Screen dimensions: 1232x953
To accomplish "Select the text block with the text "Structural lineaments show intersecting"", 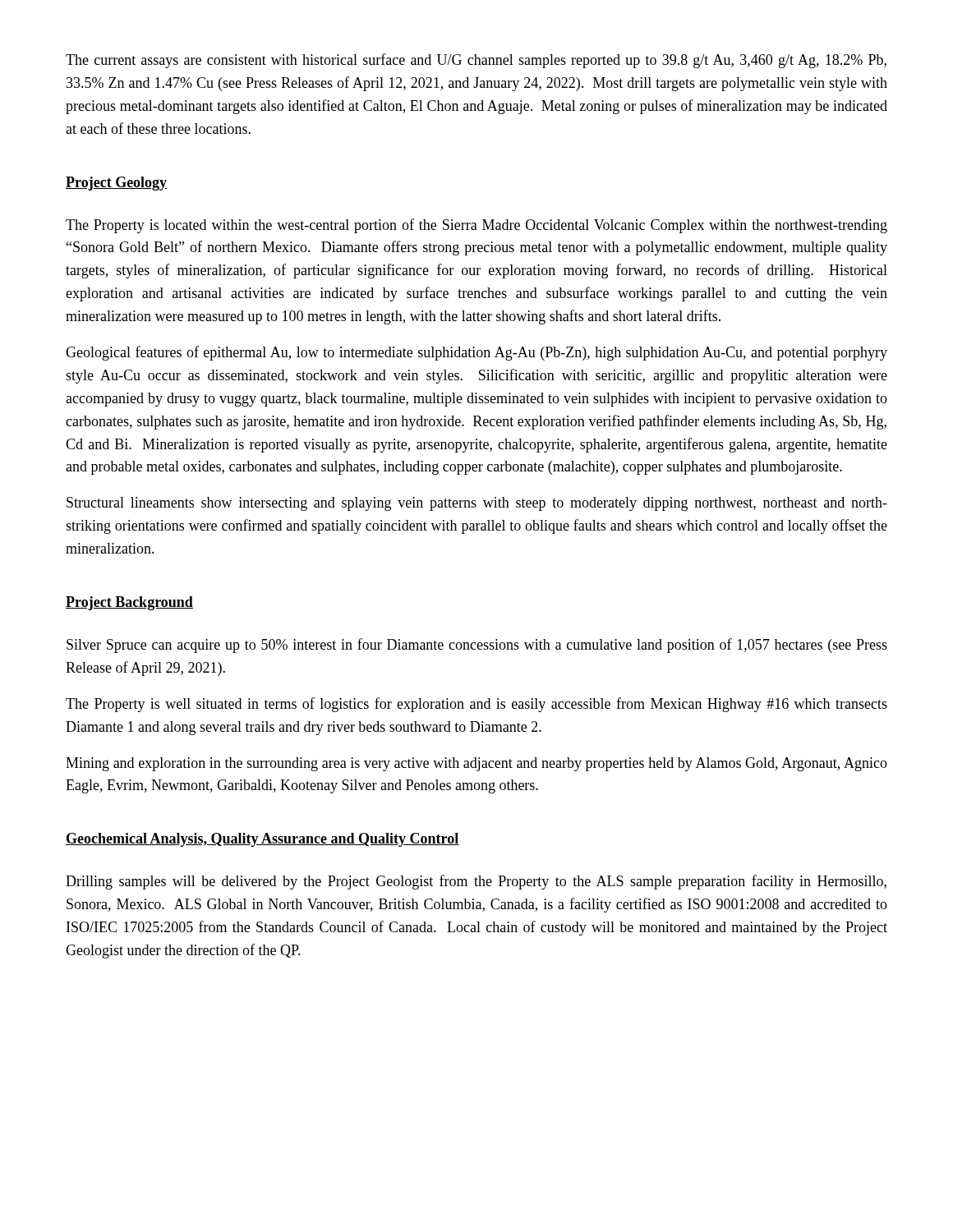I will point(476,527).
